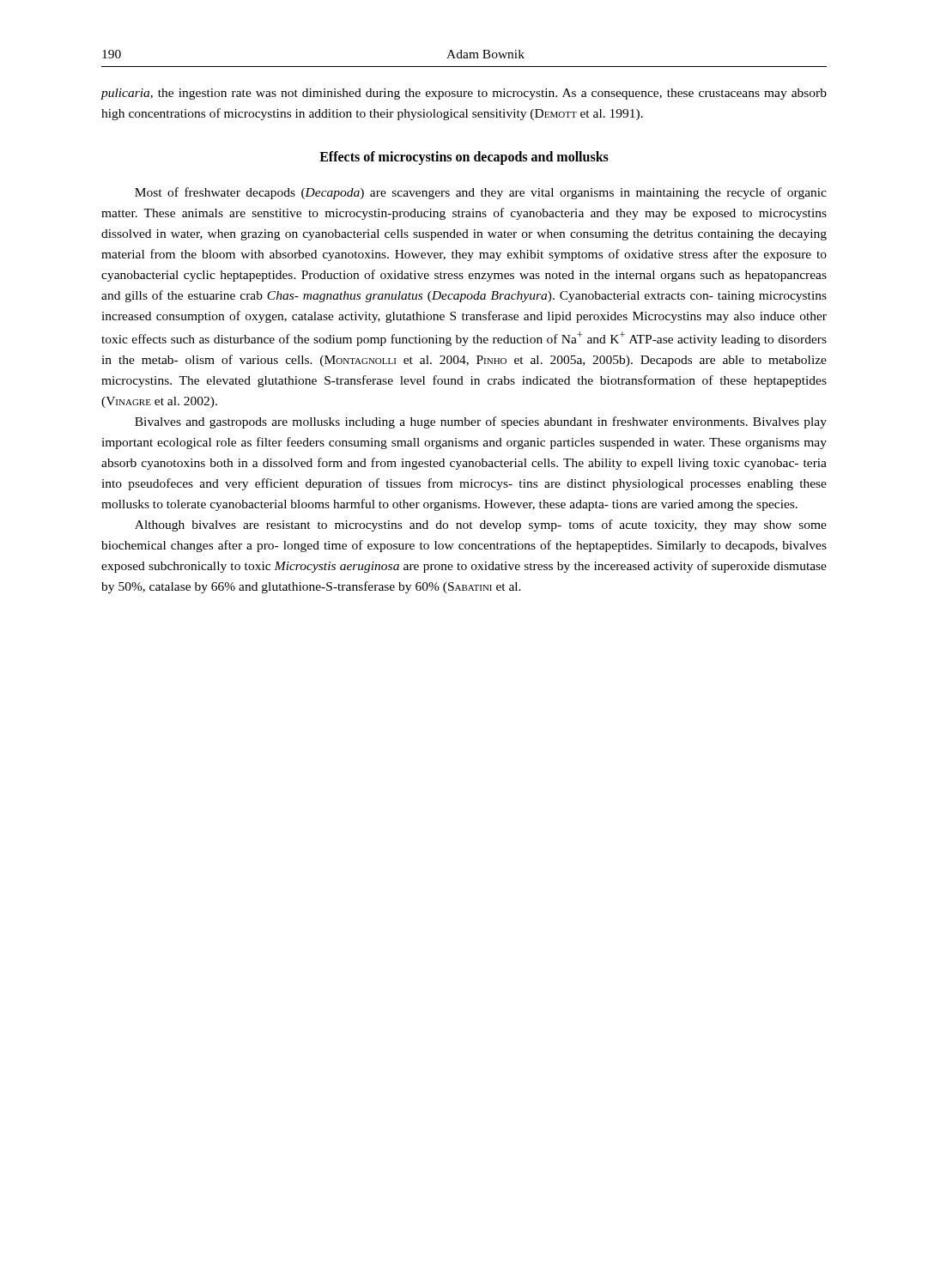The width and height of the screenshot is (928, 1288).
Task: Click on the passage starting "pulicaria, the ingestion rate was"
Action: [x=464, y=103]
